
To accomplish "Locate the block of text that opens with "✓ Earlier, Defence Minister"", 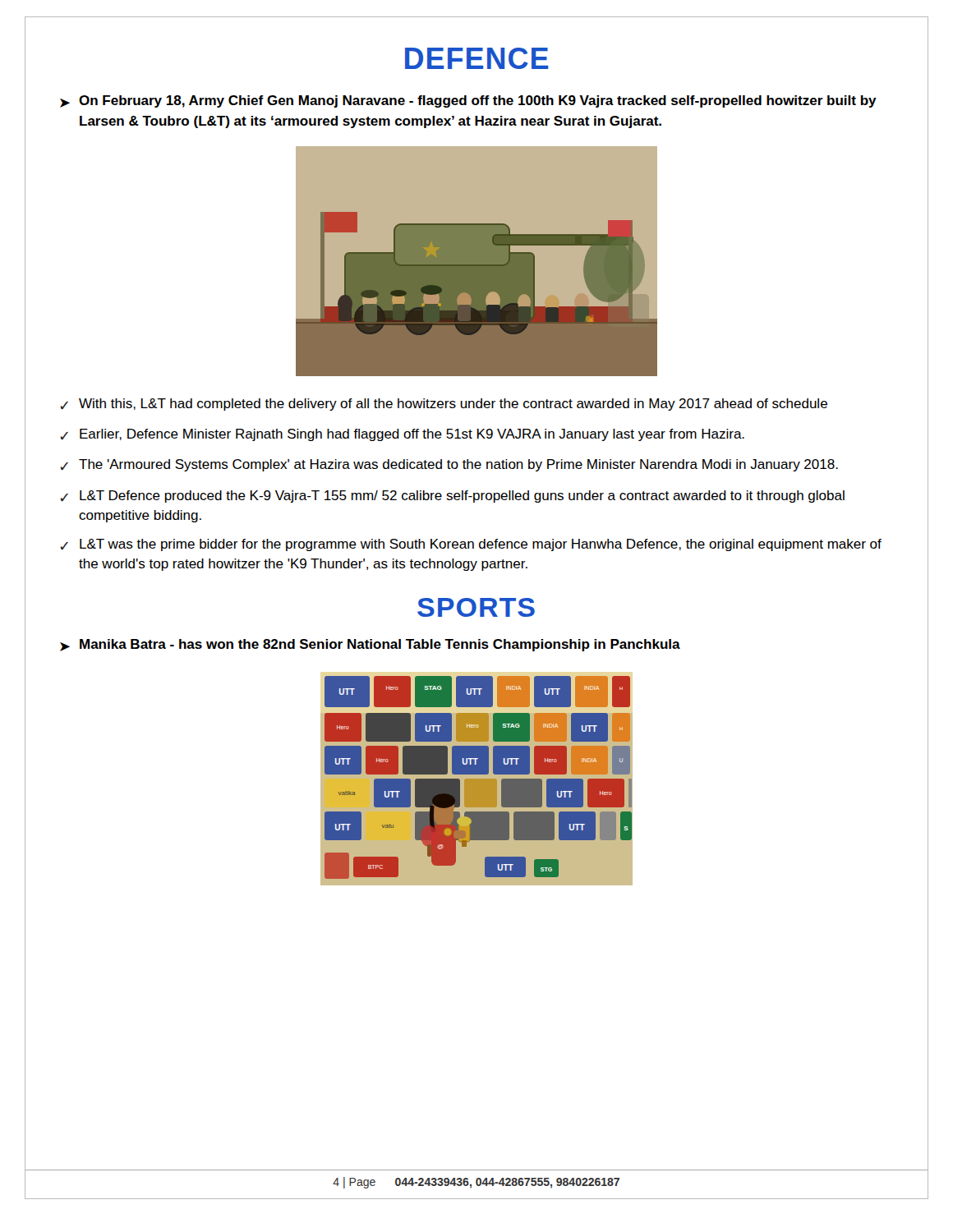I will coord(402,436).
